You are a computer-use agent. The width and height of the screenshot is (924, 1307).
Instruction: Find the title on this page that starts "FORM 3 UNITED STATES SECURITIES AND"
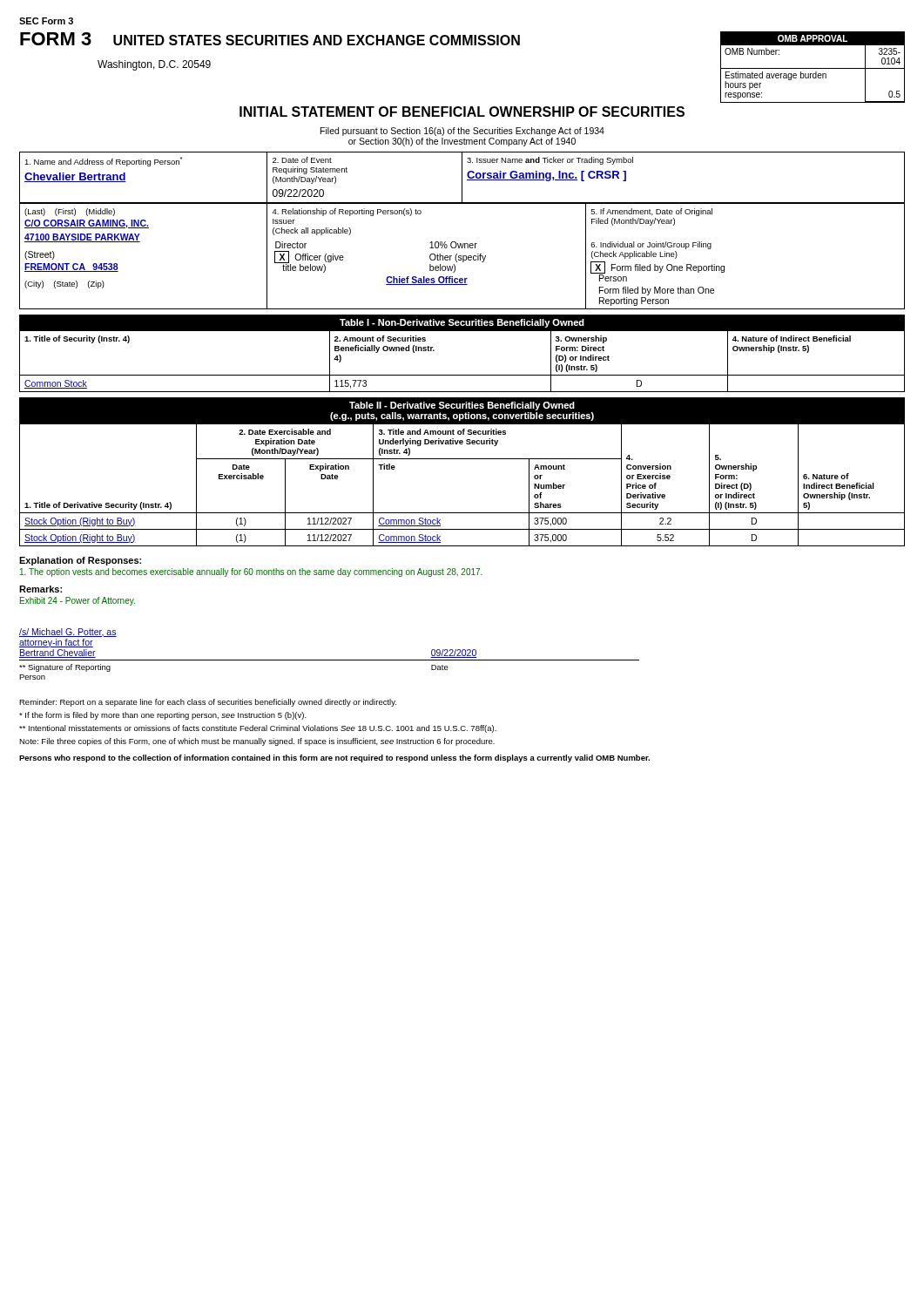coord(270,49)
